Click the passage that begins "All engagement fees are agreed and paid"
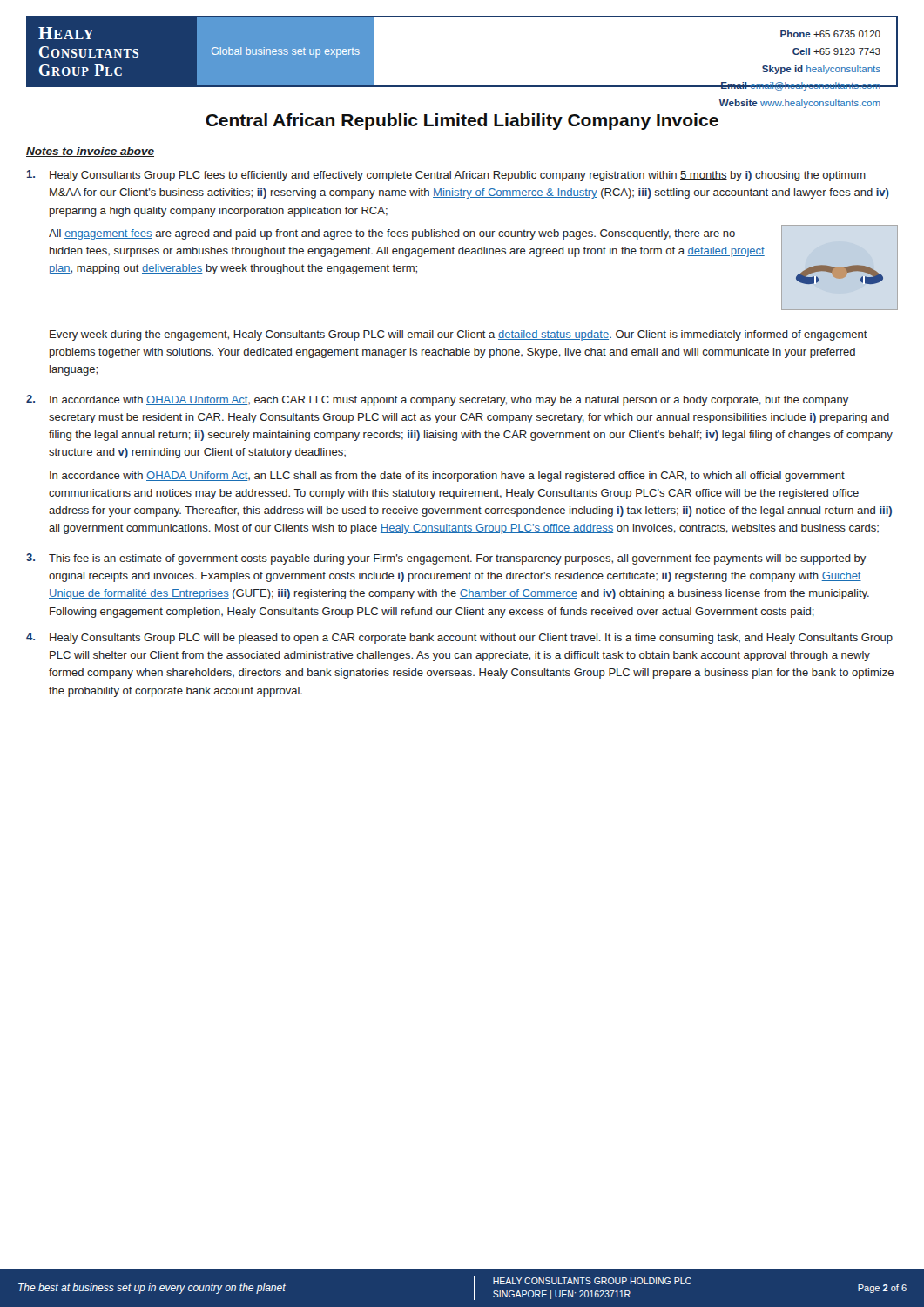This screenshot has height=1307, width=924. click(473, 267)
